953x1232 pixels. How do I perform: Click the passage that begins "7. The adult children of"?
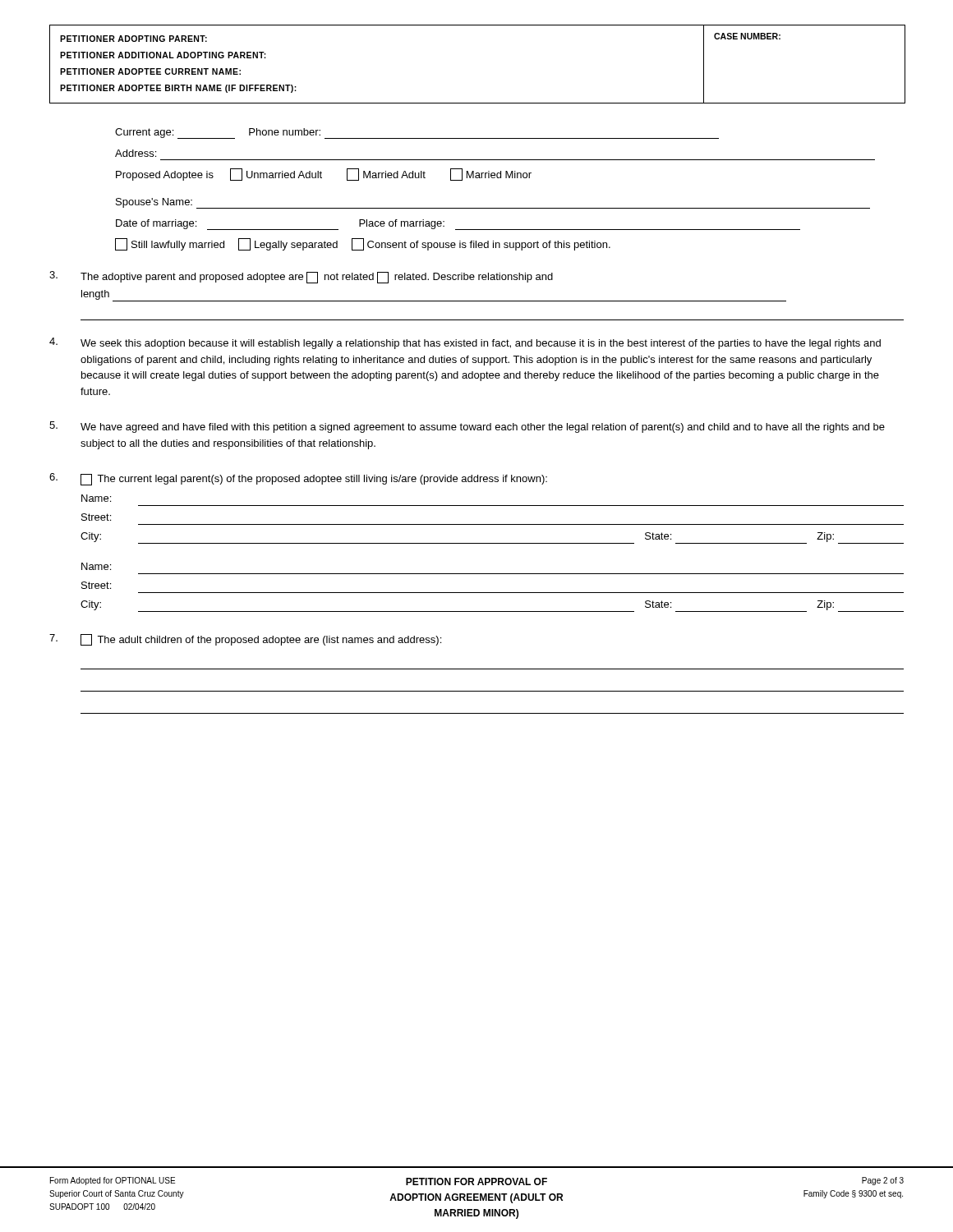tap(476, 675)
